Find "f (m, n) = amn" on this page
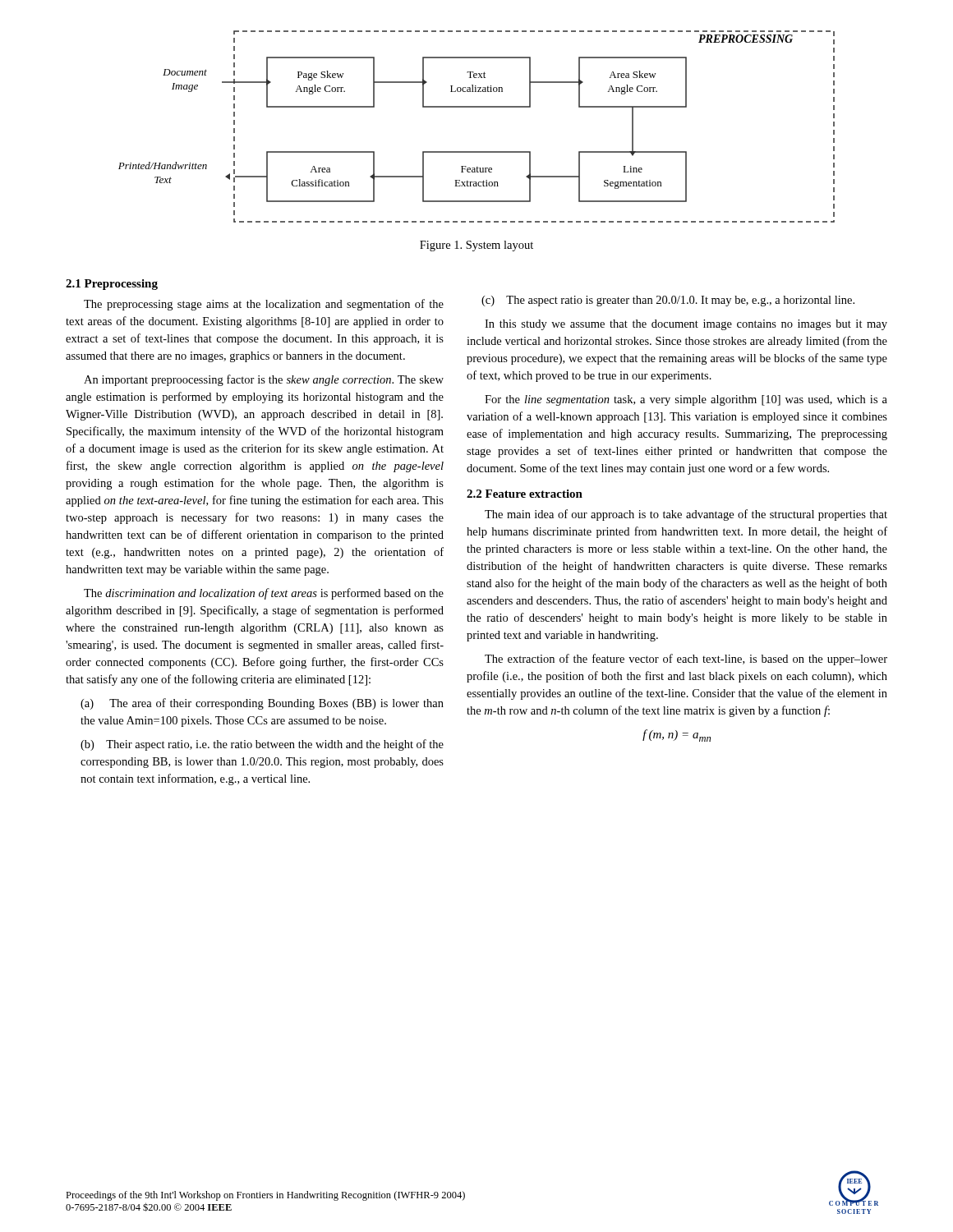Image resolution: width=953 pixels, height=1232 pixels. pos(677,736)
